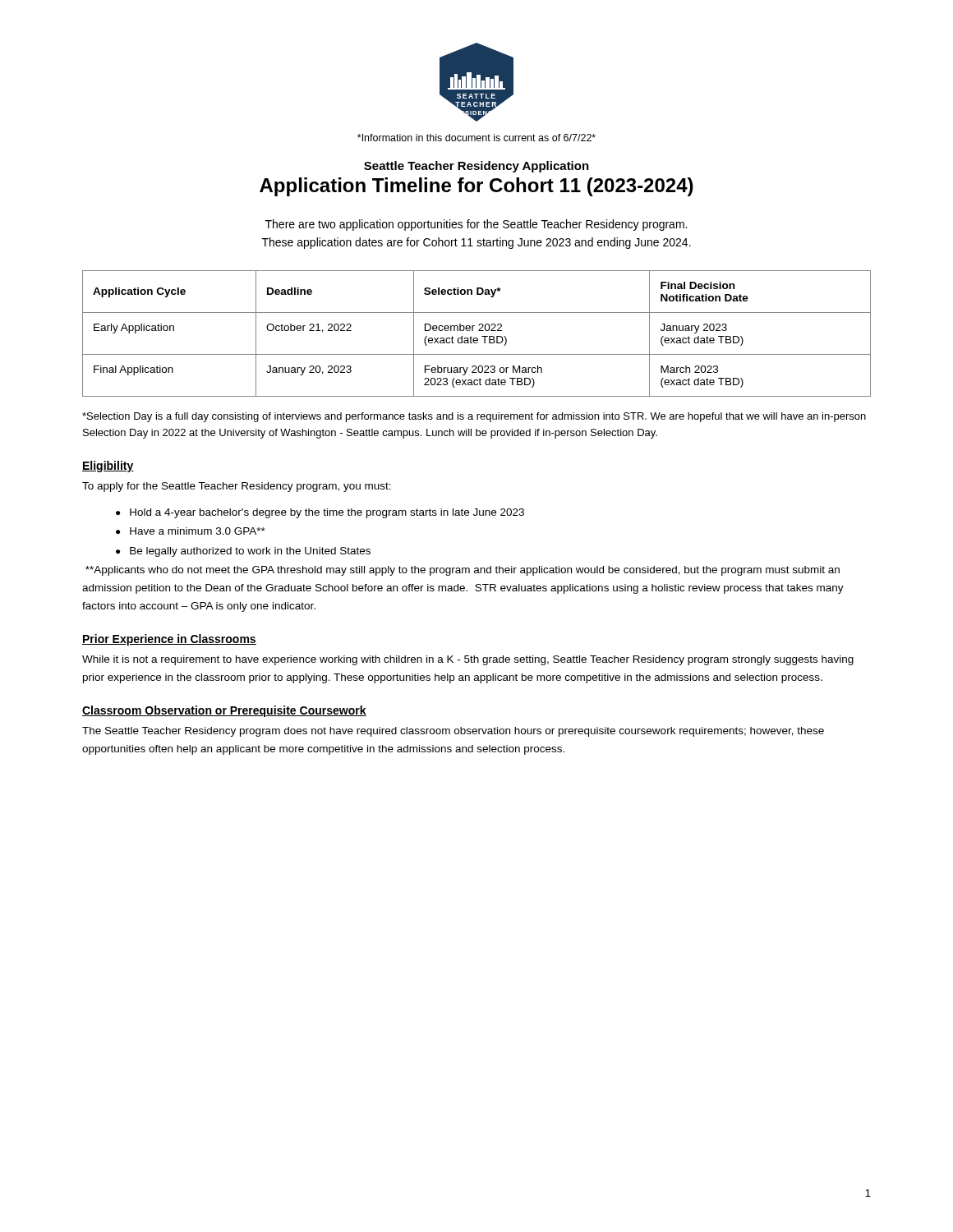This screenshot has height=1232, width=953.
Task: Click on the table containing "January 2023 (exact date"
Action: [476, 333]
